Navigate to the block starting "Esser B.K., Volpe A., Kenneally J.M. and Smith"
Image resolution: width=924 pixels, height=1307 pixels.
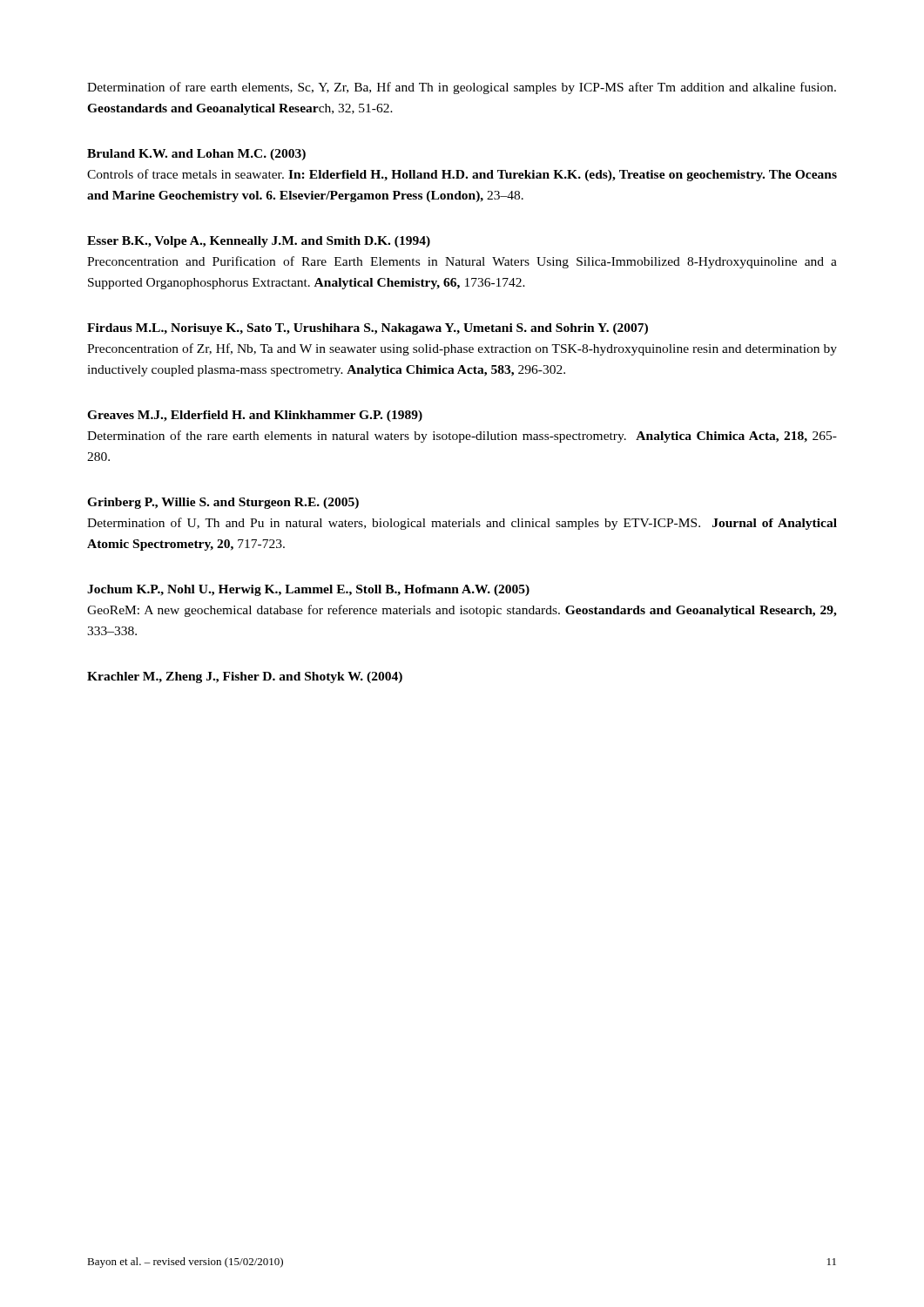click(x=462, y=261)
